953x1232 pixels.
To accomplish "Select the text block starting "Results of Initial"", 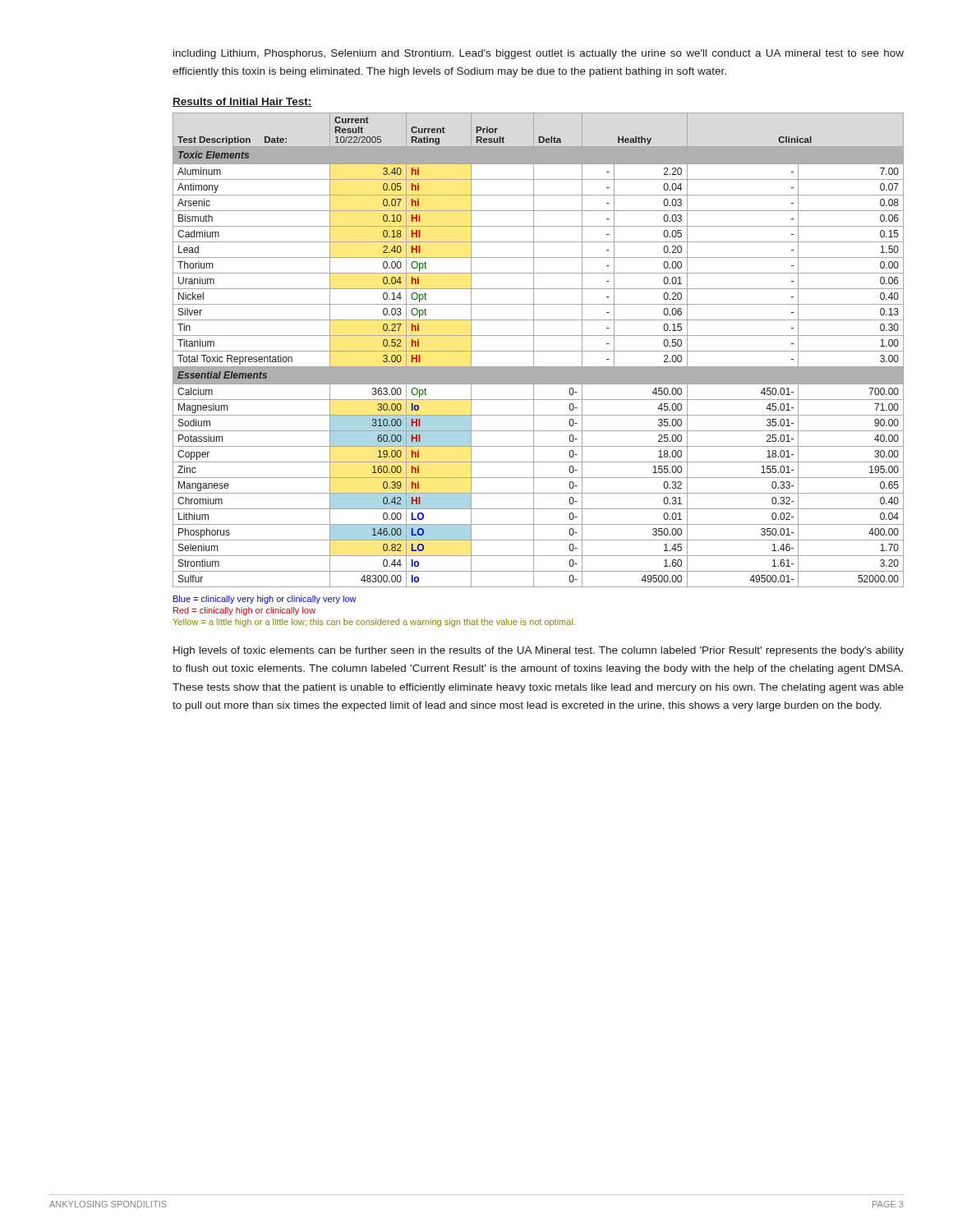I will click(242, 102).
